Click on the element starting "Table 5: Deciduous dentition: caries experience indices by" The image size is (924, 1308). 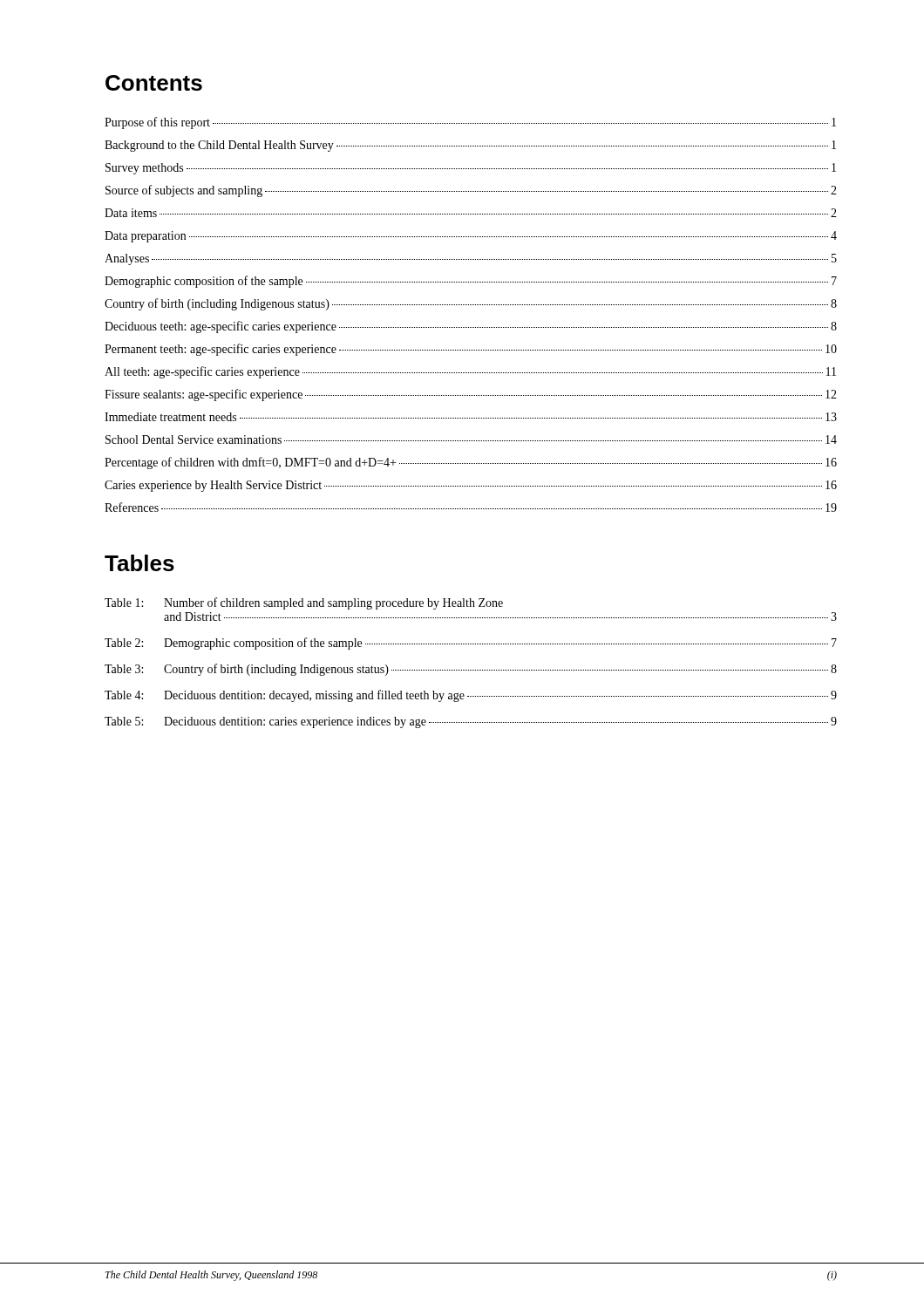pos(471,722)
